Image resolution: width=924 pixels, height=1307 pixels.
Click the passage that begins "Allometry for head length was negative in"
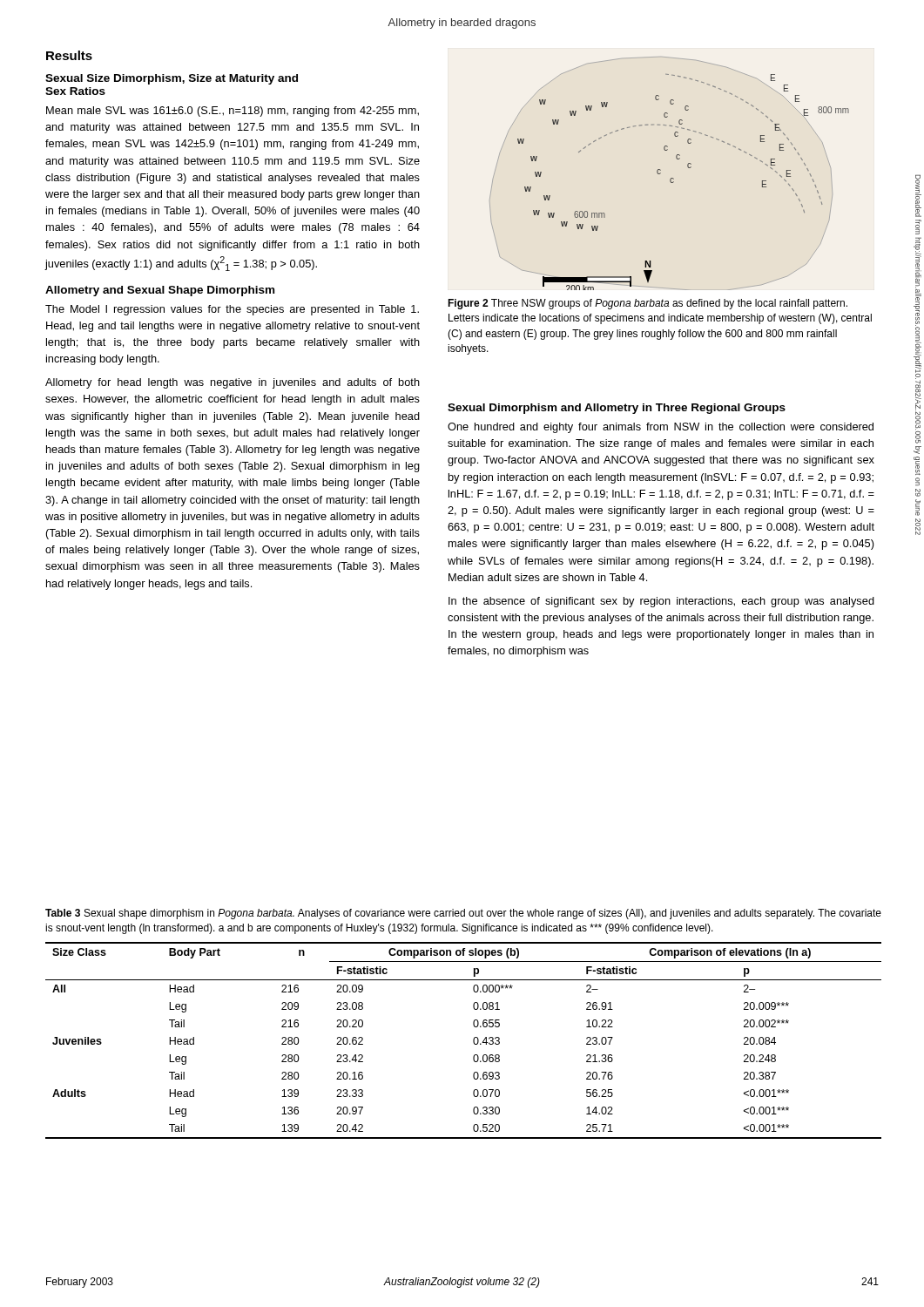[233, 483]
